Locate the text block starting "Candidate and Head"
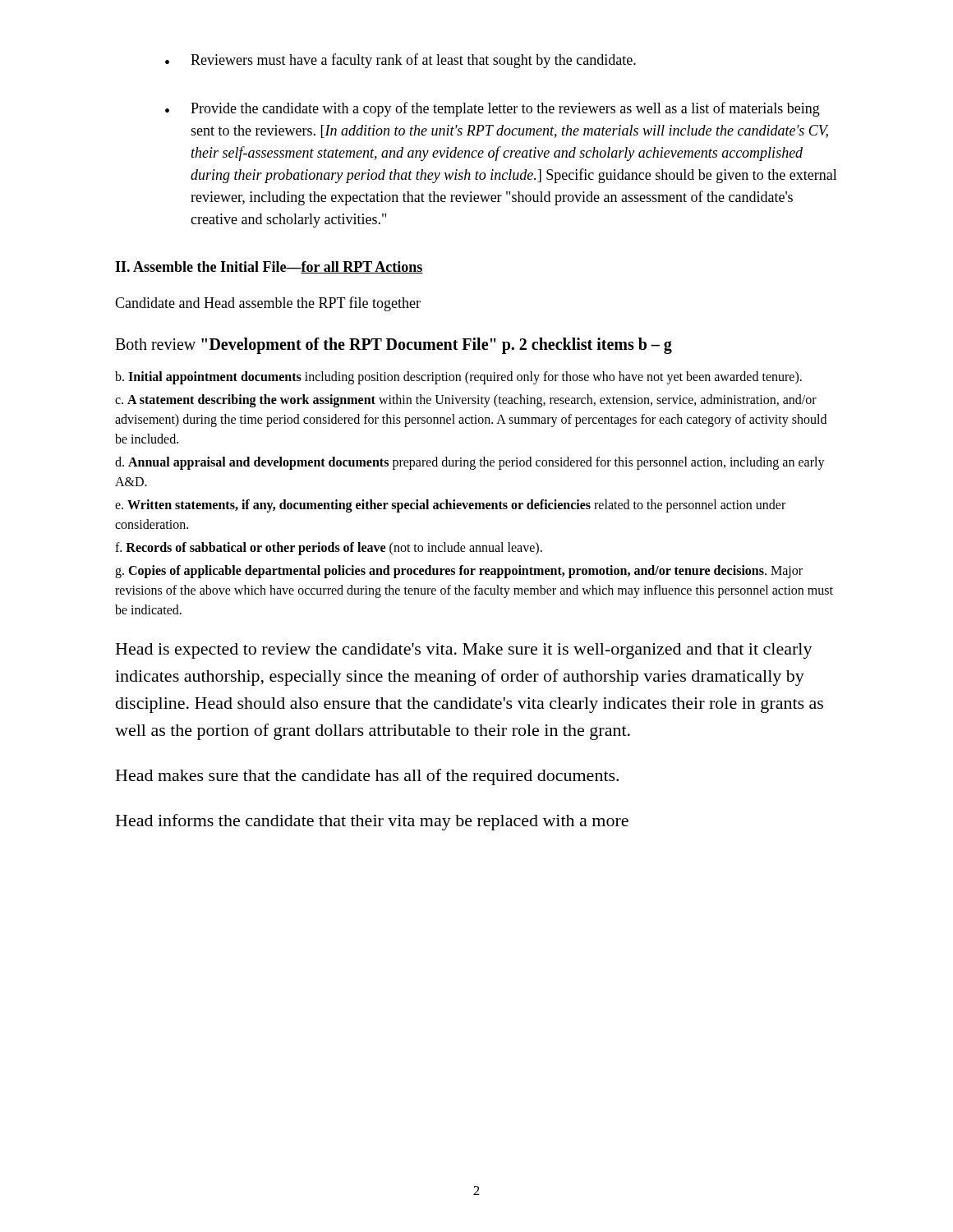Image resolution: width=953 pixels, height=1232 pixels. (268, 303)
